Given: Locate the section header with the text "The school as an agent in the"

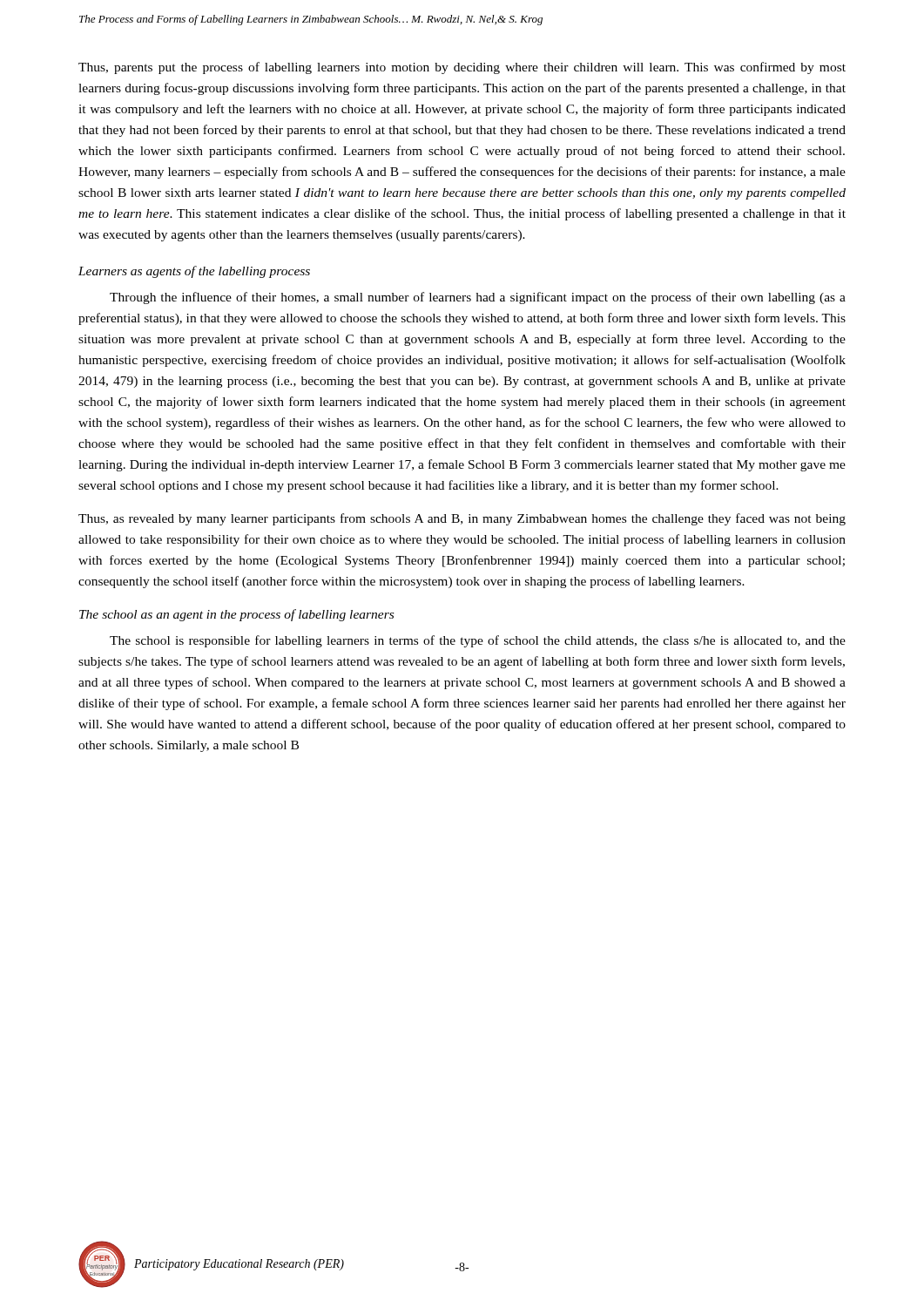Looking at the screenshot, I should point(236,614).
